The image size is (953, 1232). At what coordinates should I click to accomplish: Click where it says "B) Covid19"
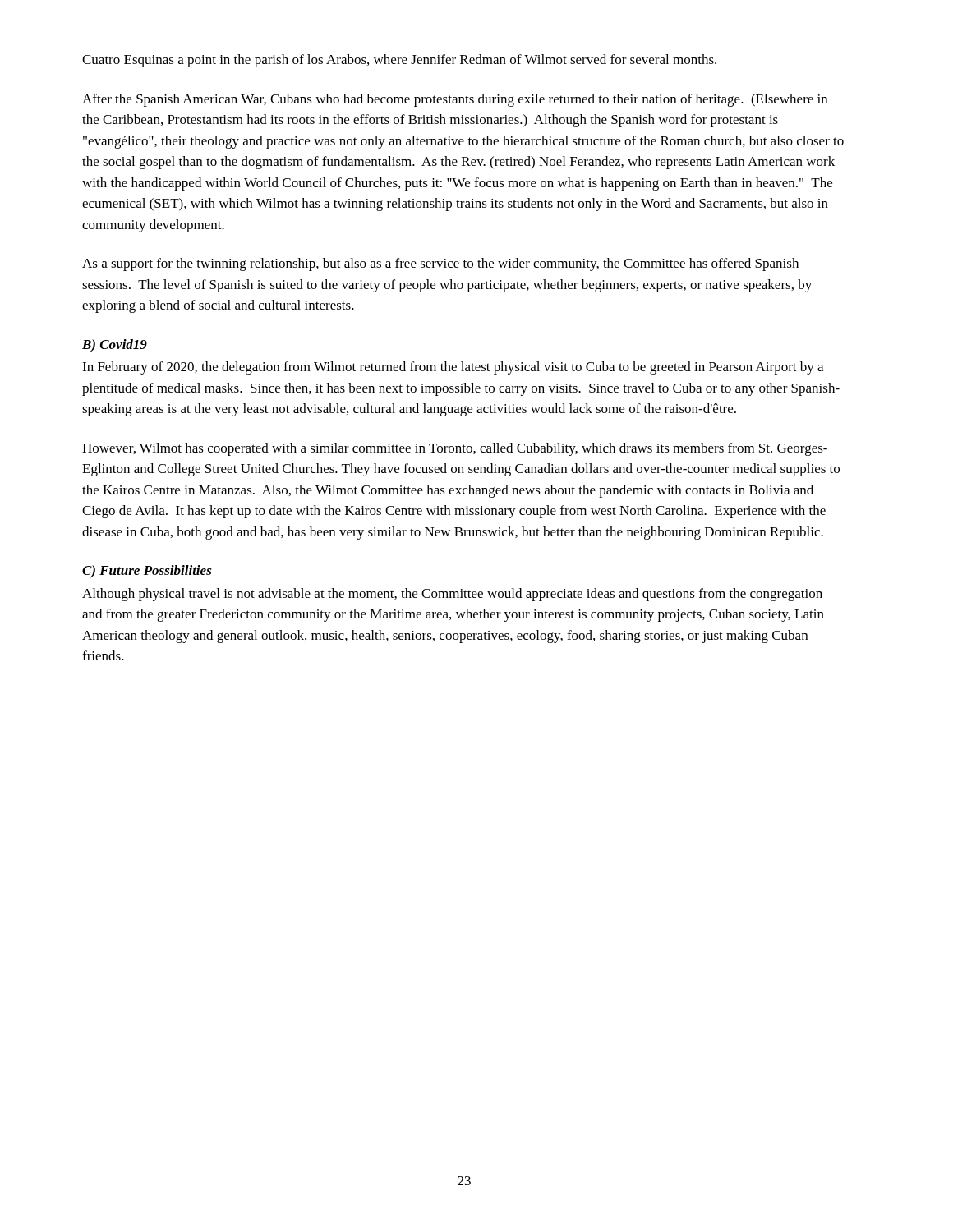tap(115, 344)
